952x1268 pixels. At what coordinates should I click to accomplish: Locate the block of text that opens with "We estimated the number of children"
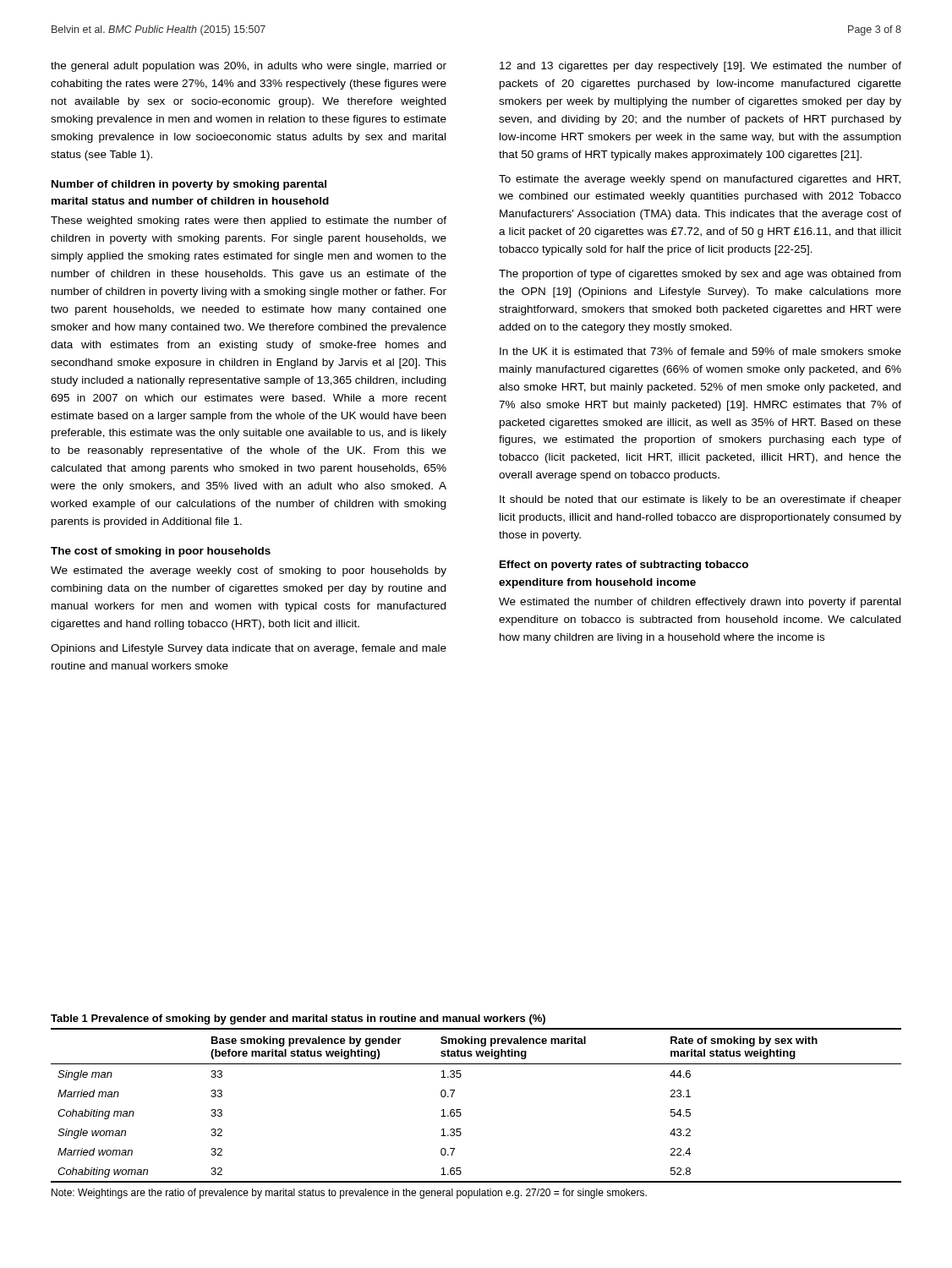point(700,619)
